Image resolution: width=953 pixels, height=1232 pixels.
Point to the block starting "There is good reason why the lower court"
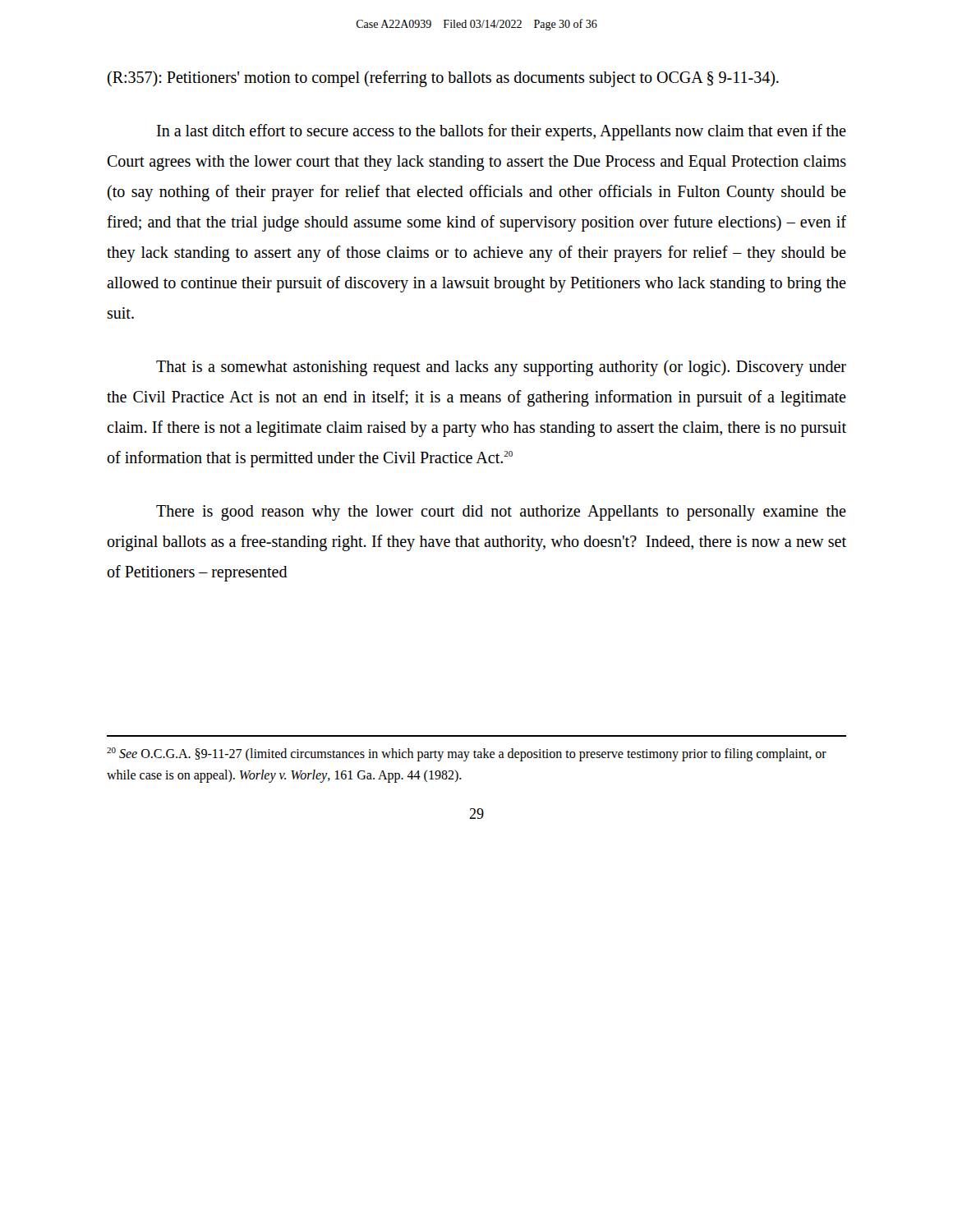476,541
